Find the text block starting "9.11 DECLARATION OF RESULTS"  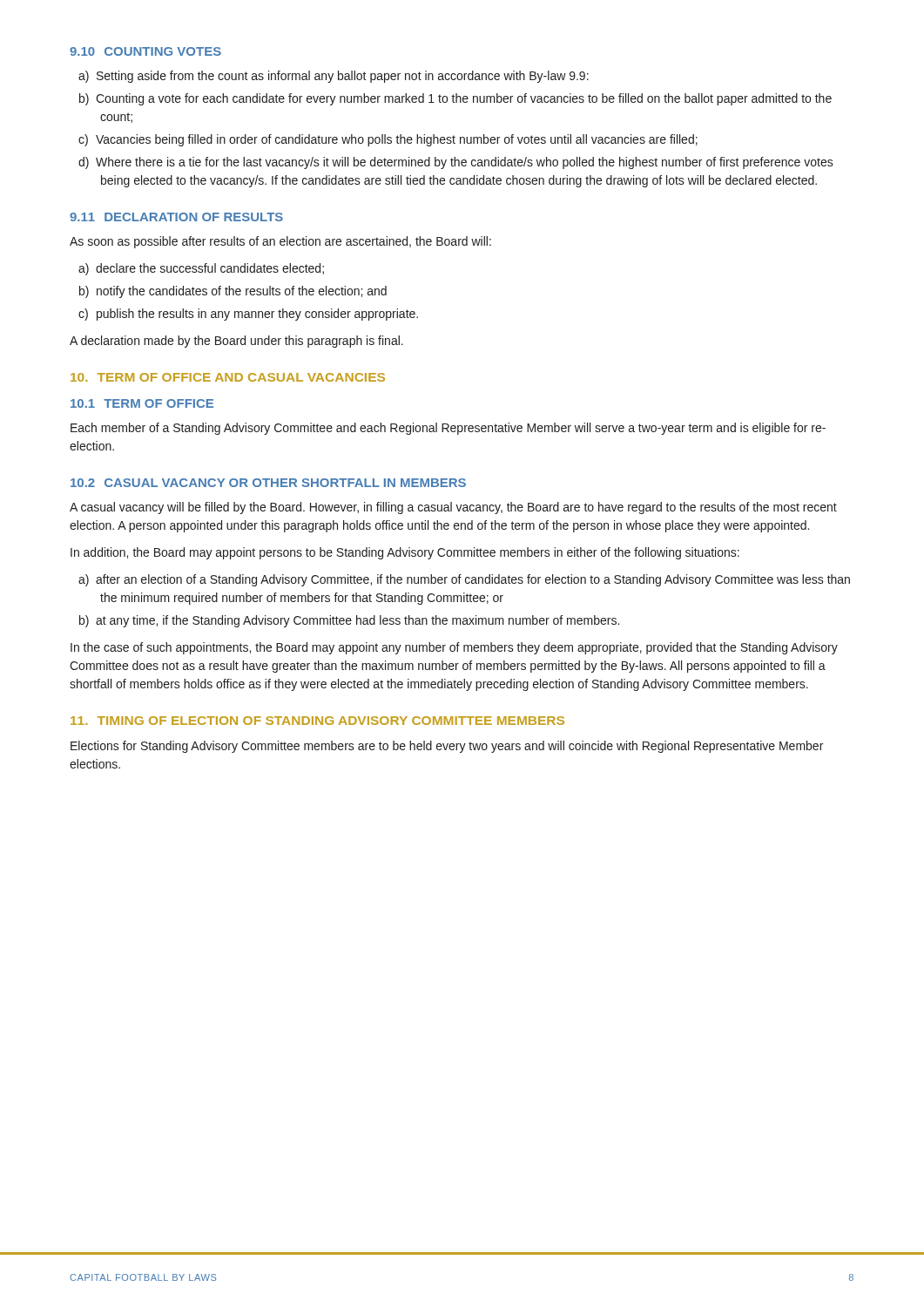(176, 217)
